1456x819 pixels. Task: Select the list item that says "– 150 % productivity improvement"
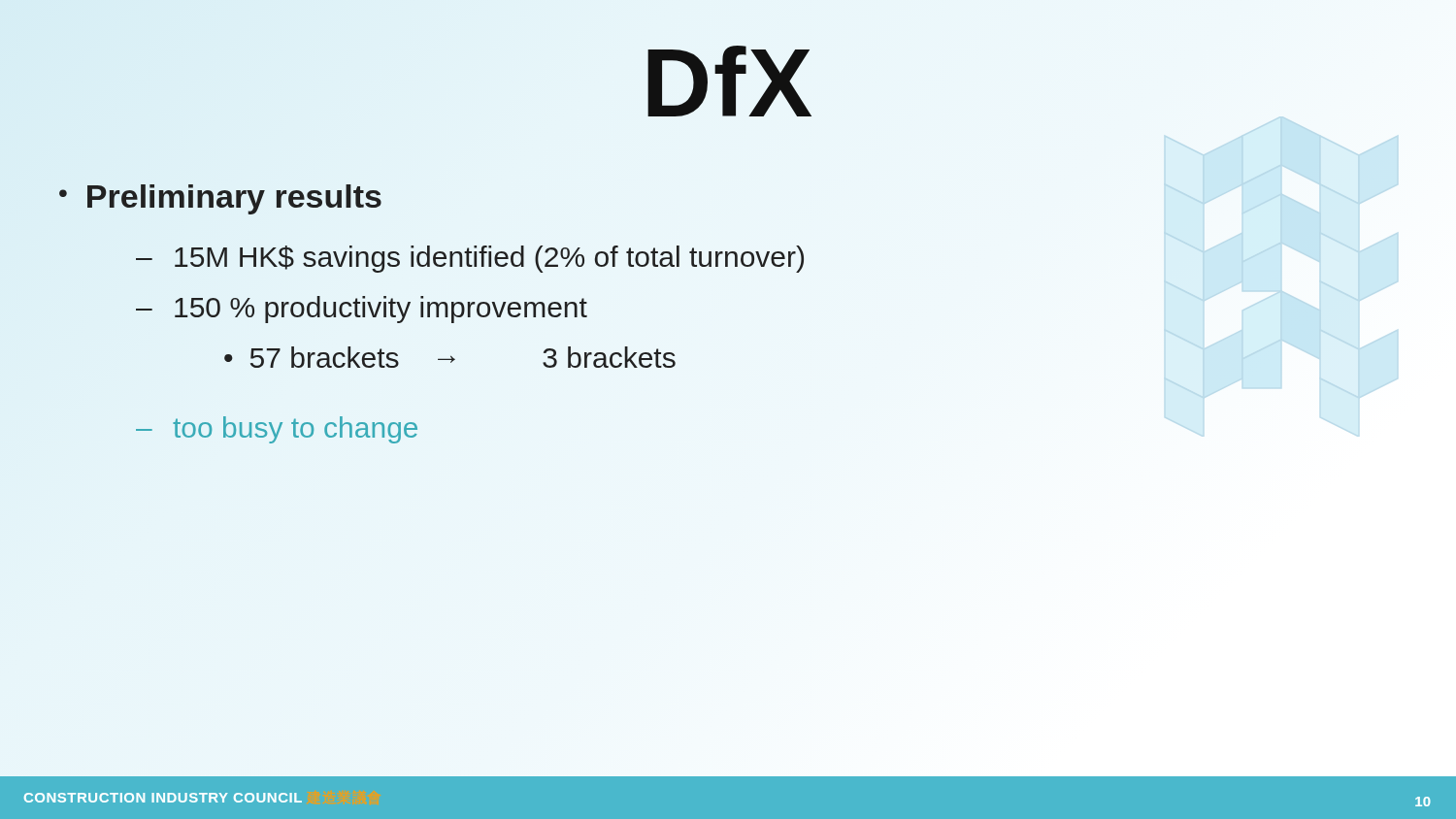click(361, 308)
